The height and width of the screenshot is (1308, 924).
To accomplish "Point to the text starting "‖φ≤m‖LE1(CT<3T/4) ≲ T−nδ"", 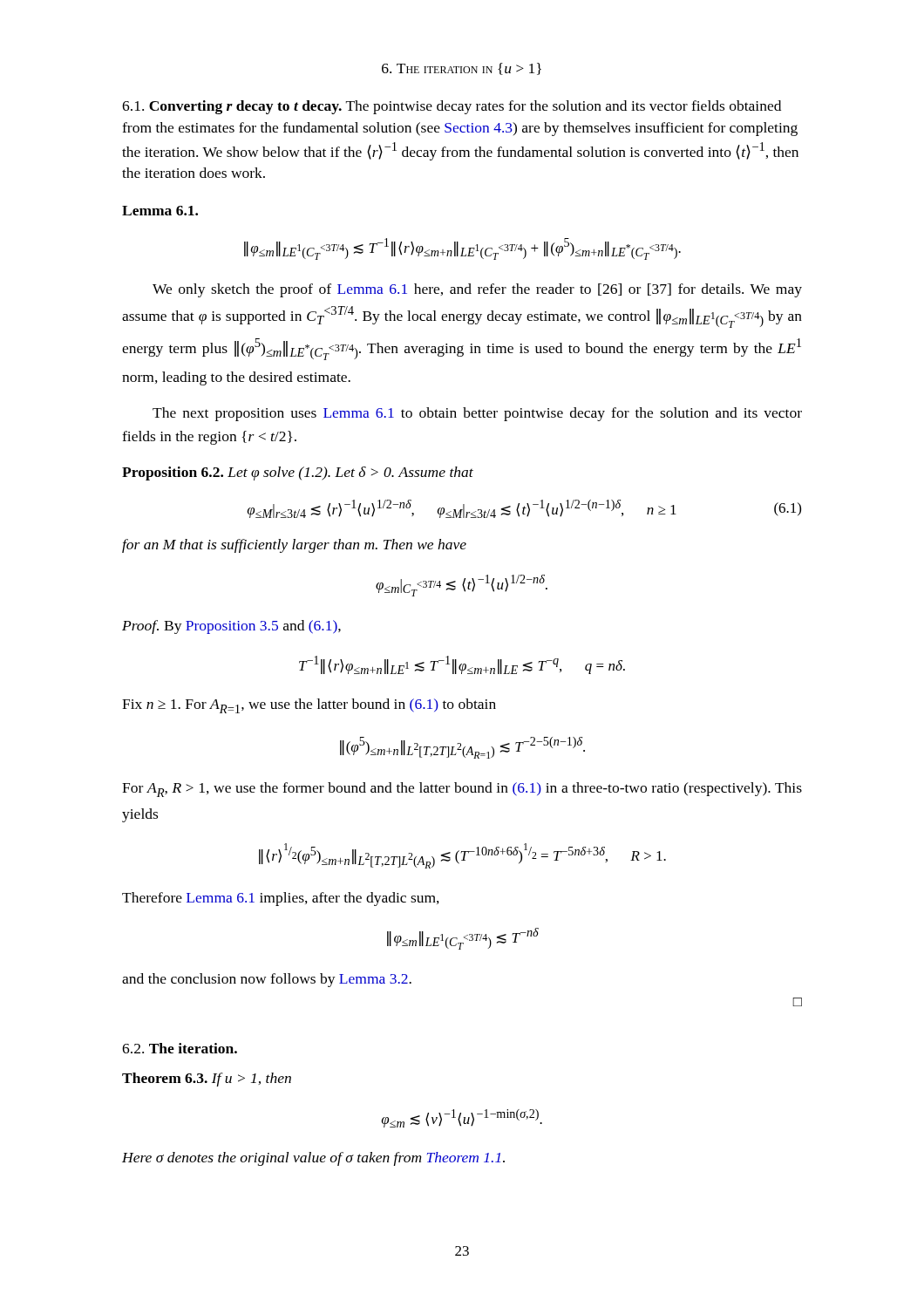I will pos(462,939).
